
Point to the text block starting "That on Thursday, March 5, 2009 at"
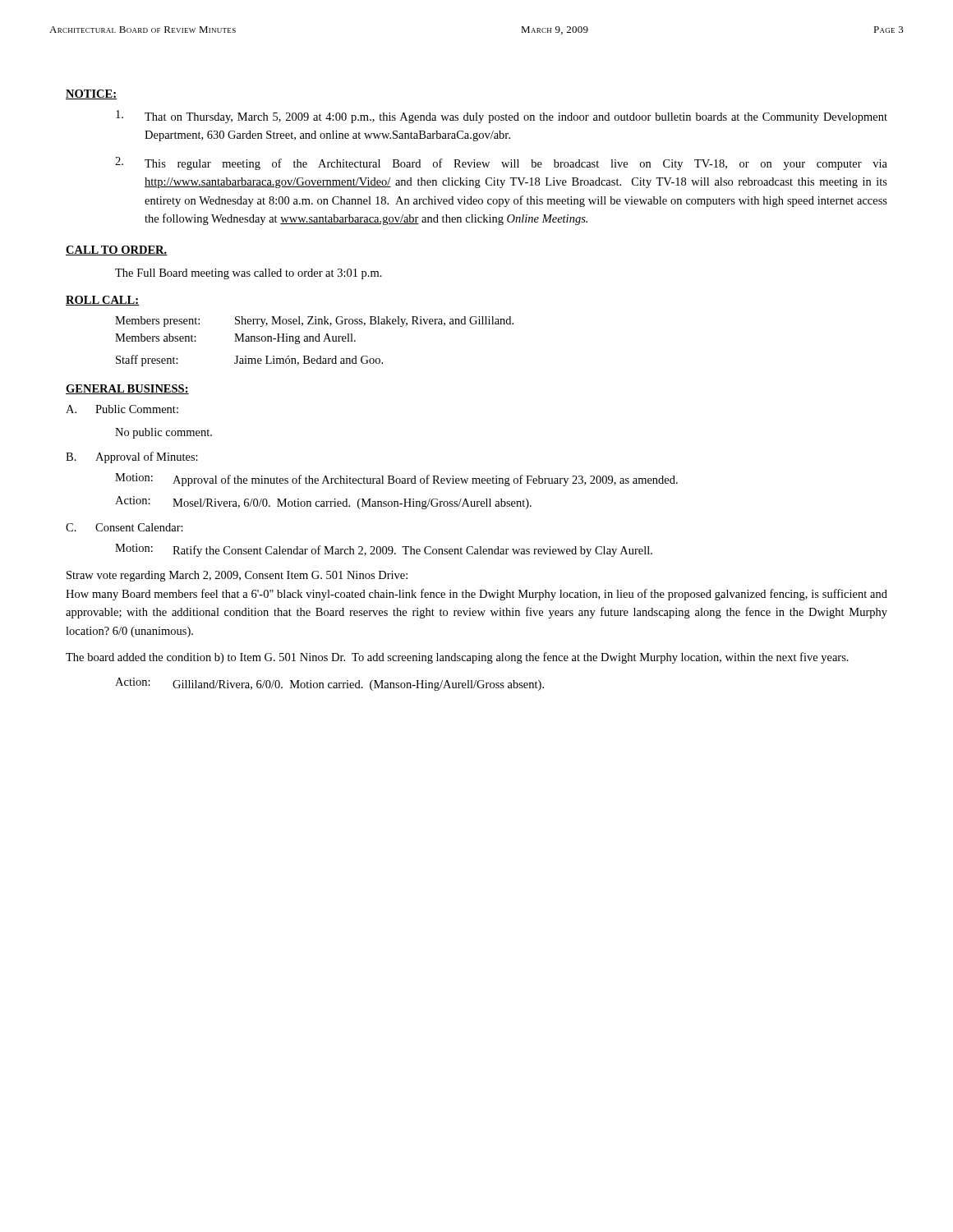501,126
